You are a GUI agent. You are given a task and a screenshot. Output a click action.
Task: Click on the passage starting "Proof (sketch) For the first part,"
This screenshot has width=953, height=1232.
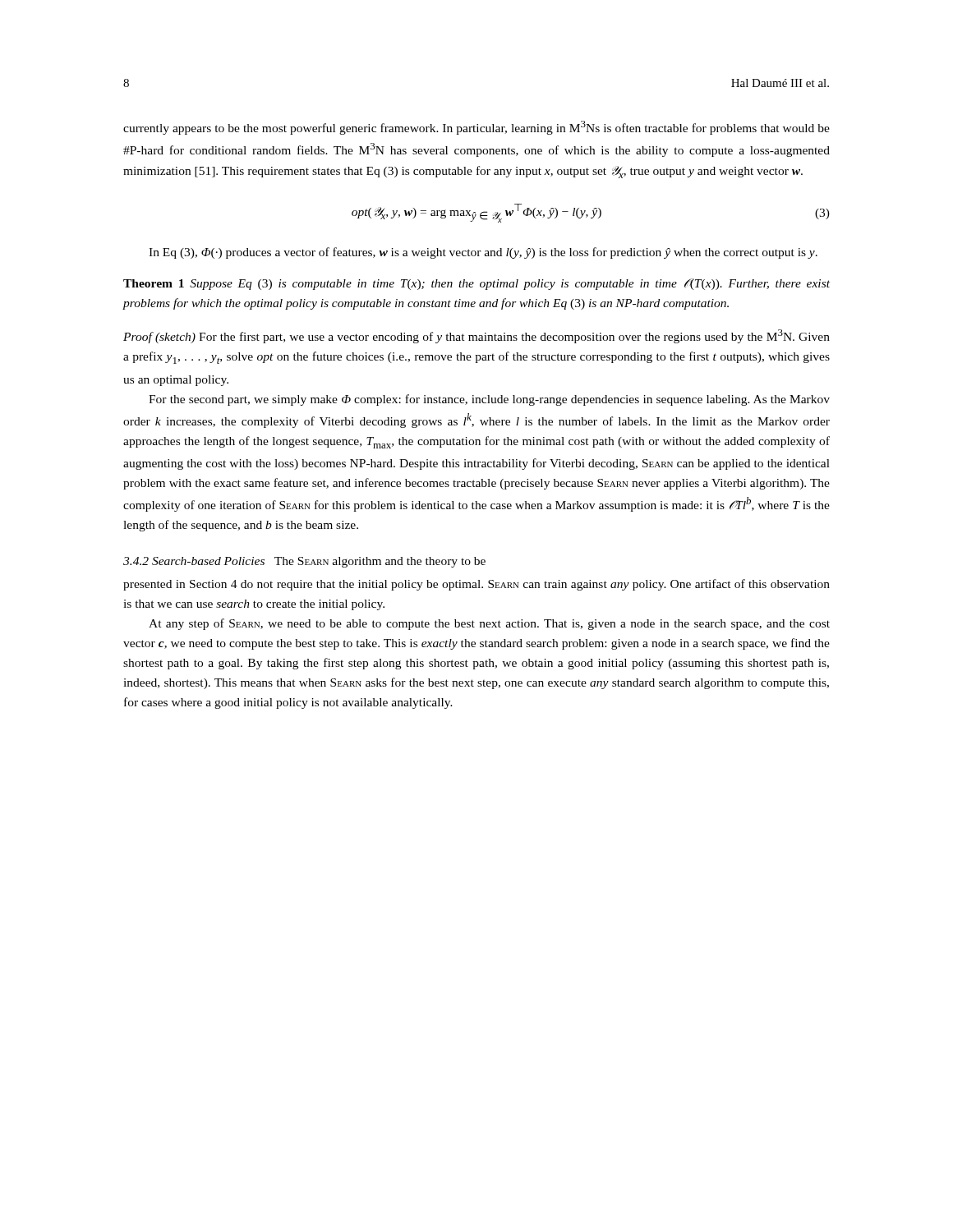[x=476, y=357]
